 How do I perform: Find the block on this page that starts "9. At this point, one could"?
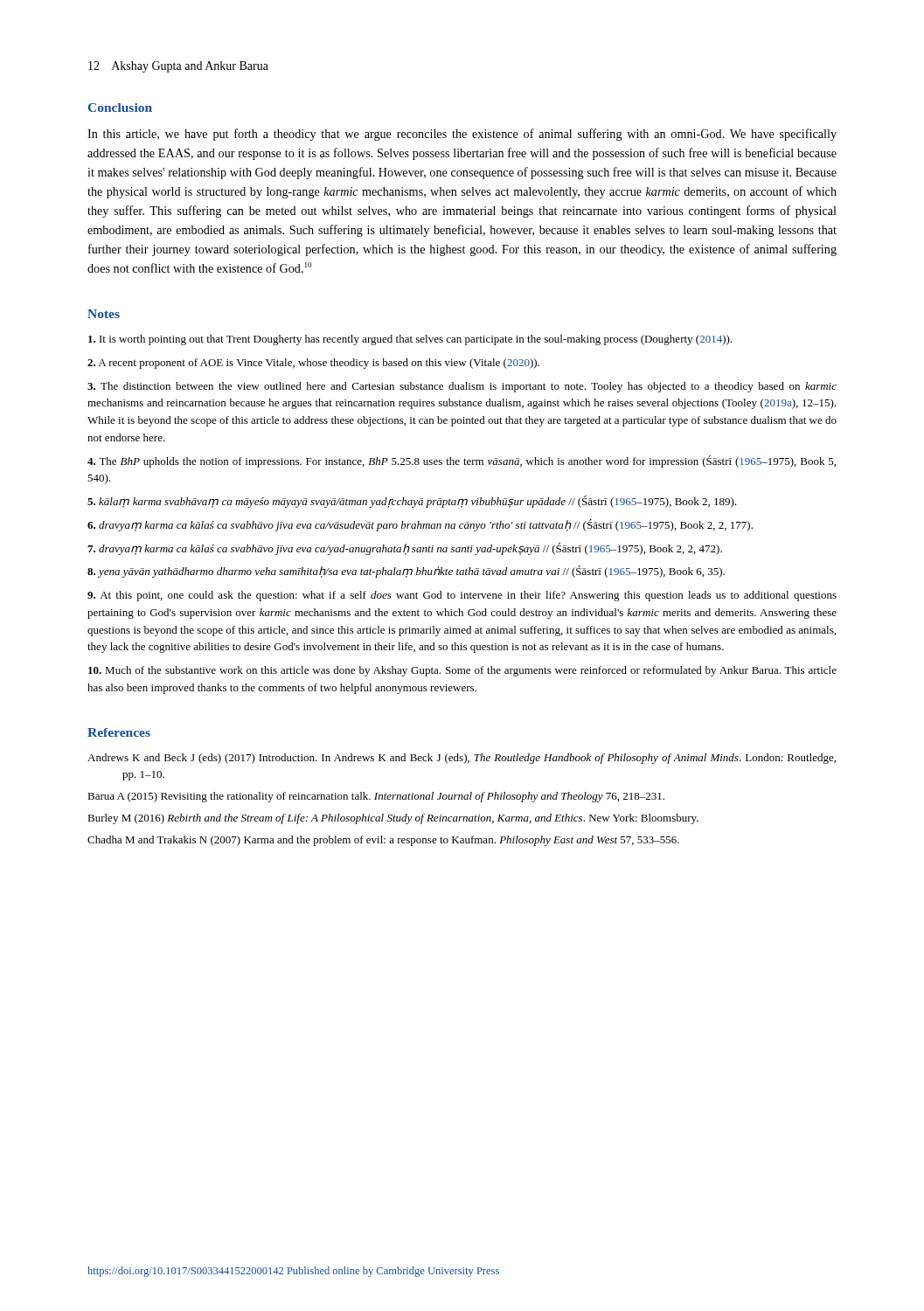462,621
